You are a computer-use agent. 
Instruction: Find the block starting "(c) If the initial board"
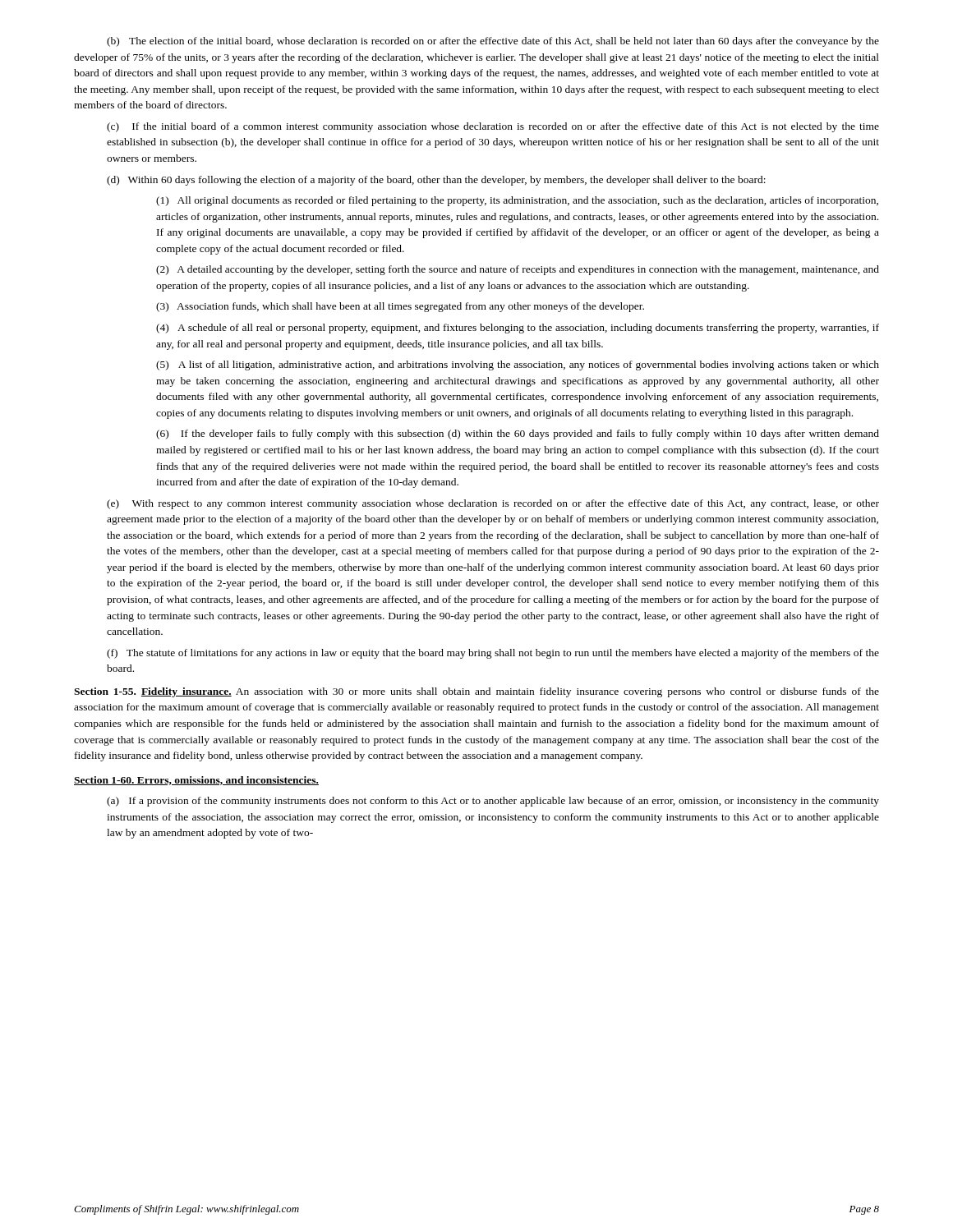493,142
